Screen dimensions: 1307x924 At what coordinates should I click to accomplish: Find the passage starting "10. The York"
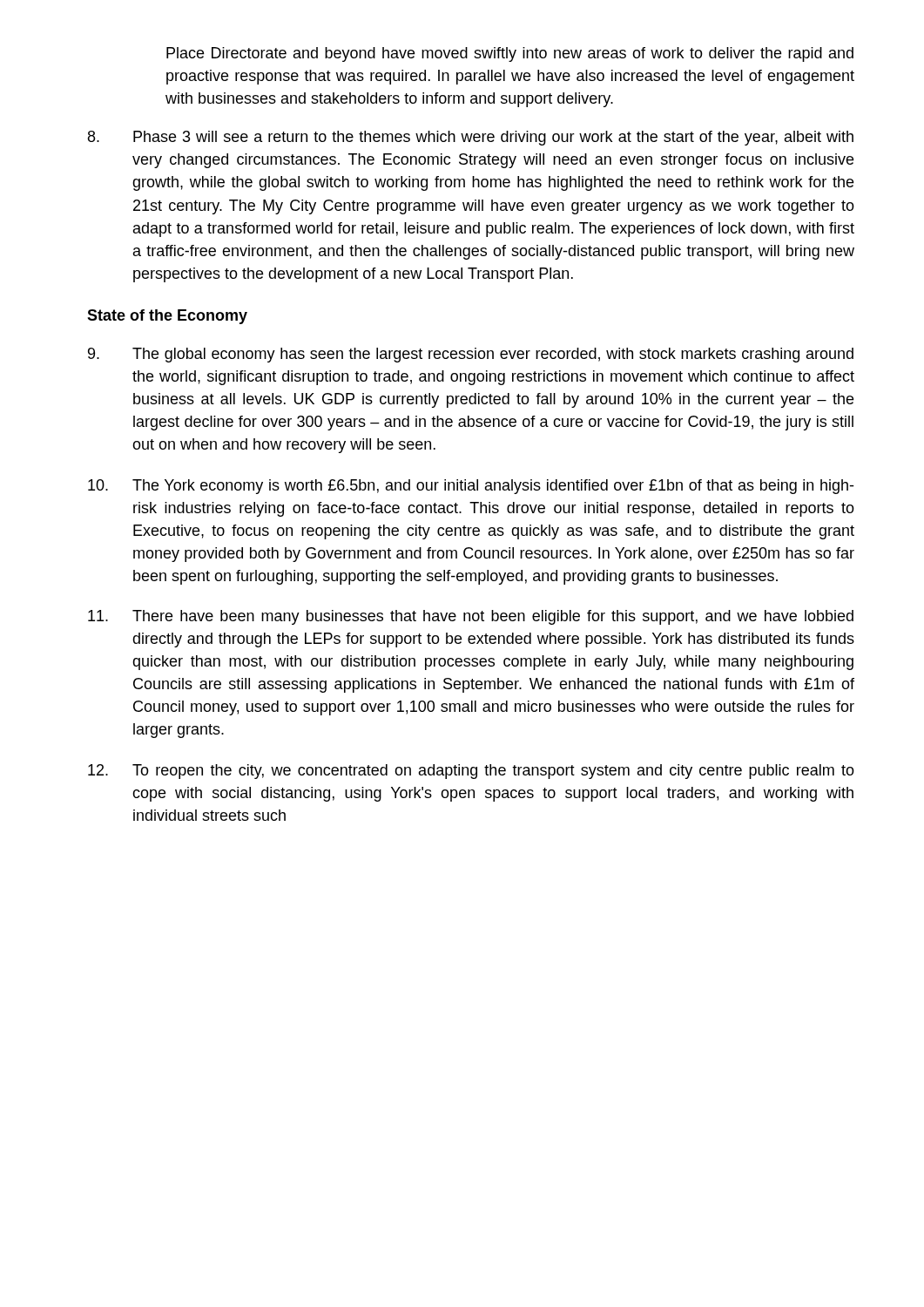tap(471, 530)
